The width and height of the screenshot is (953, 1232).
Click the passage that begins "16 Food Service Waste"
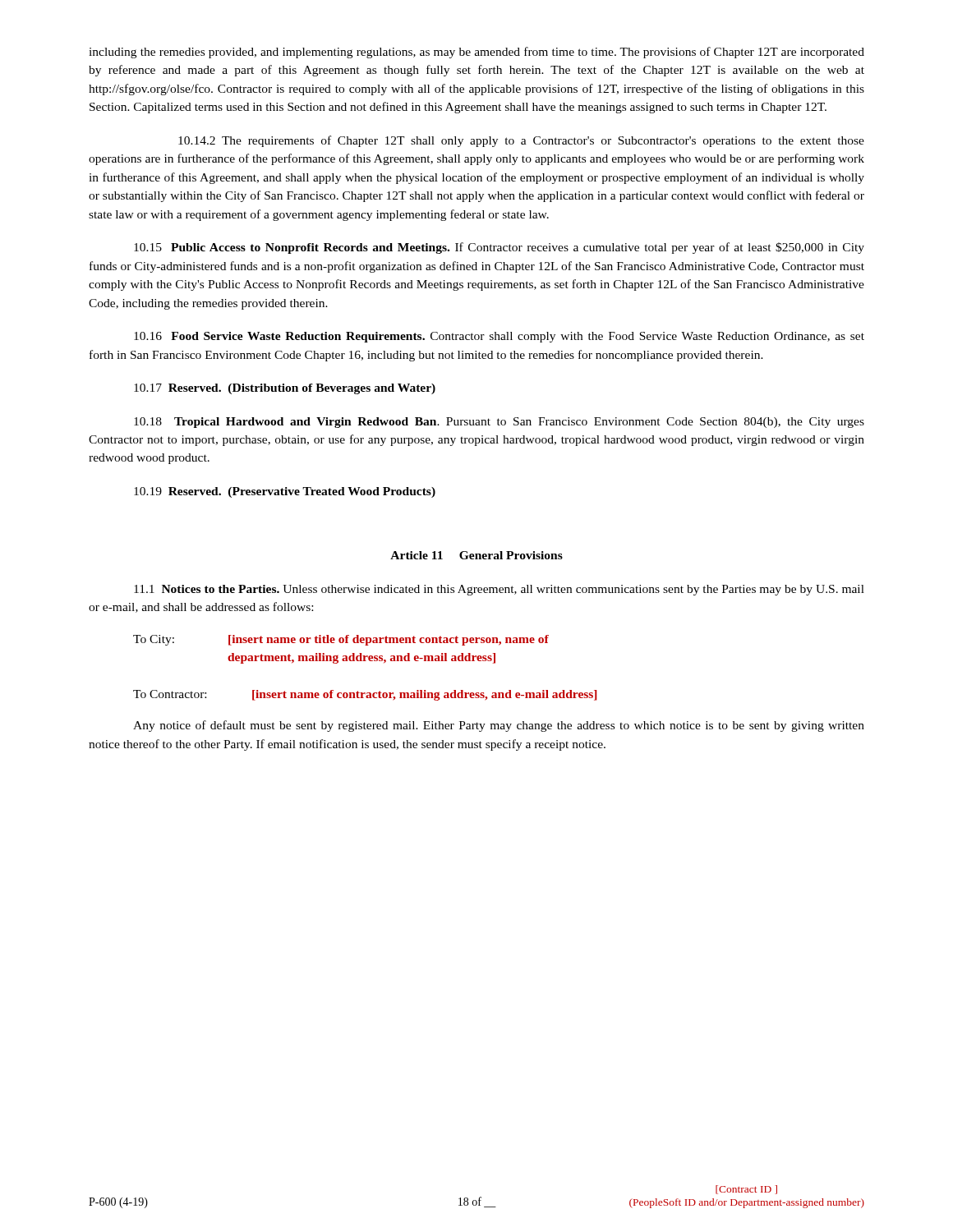[476, 345]
